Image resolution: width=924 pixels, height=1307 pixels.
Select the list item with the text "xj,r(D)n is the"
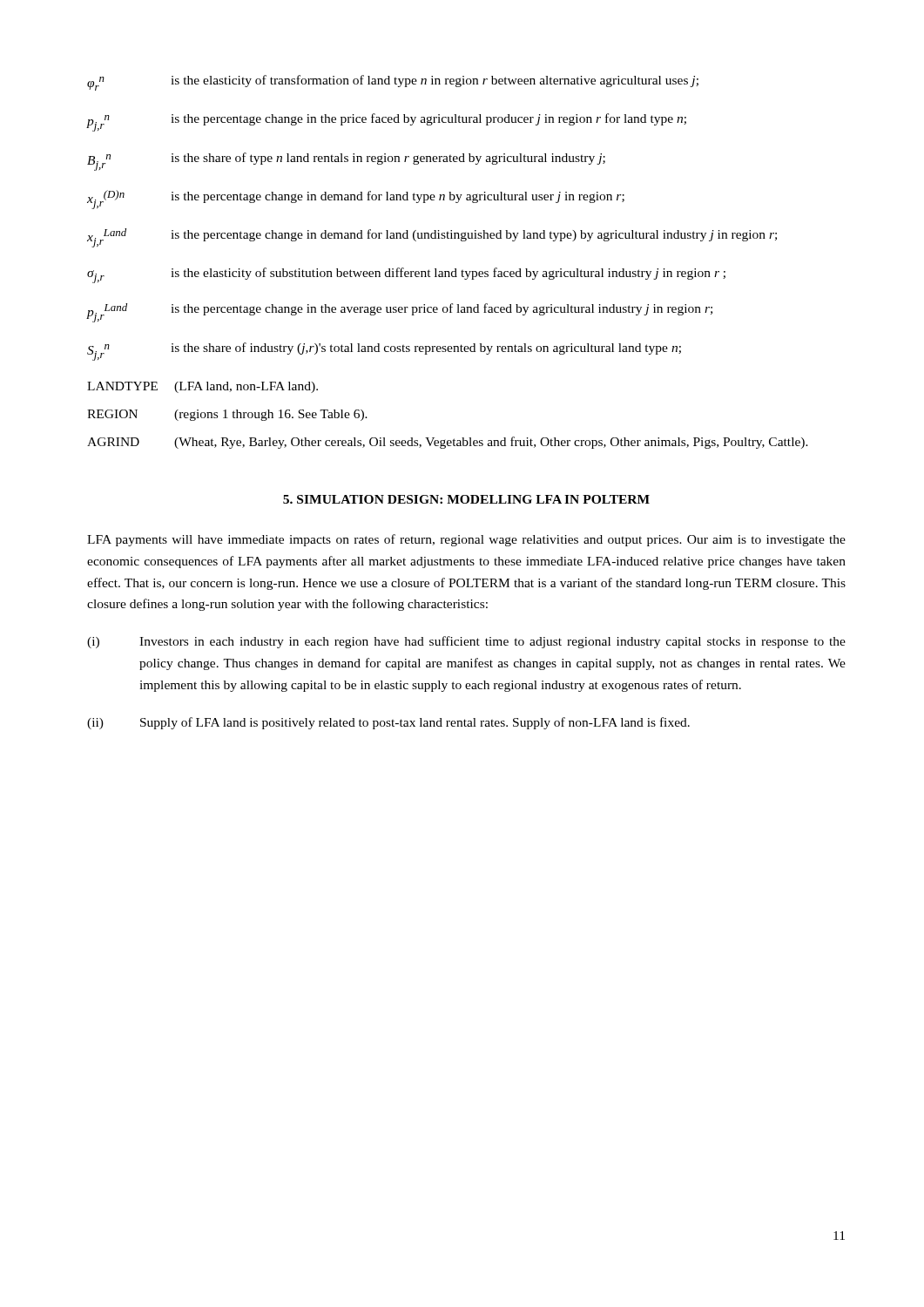click(x=466, y=202)
